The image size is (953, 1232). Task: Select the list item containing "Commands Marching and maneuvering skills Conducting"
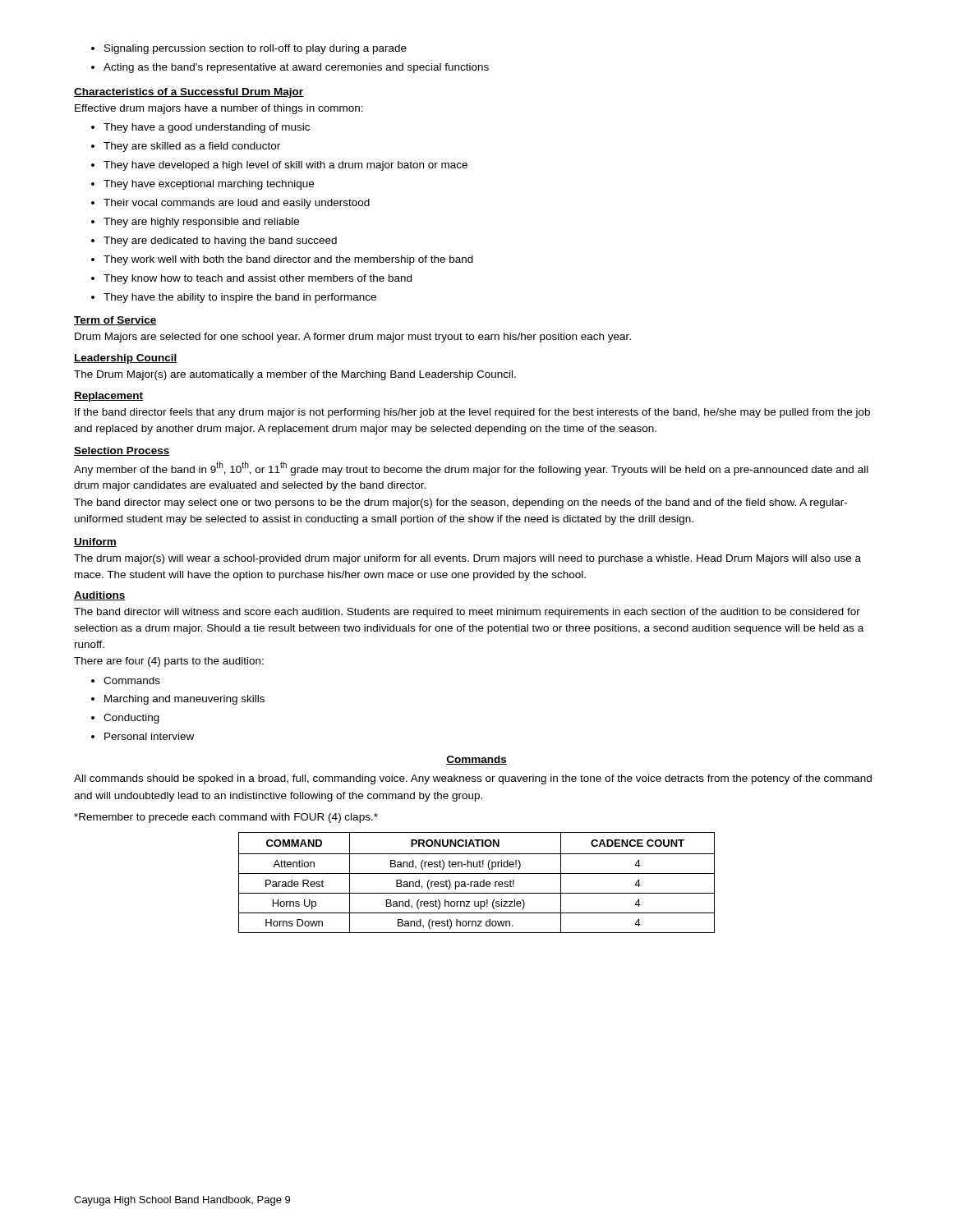pos(126,680)
